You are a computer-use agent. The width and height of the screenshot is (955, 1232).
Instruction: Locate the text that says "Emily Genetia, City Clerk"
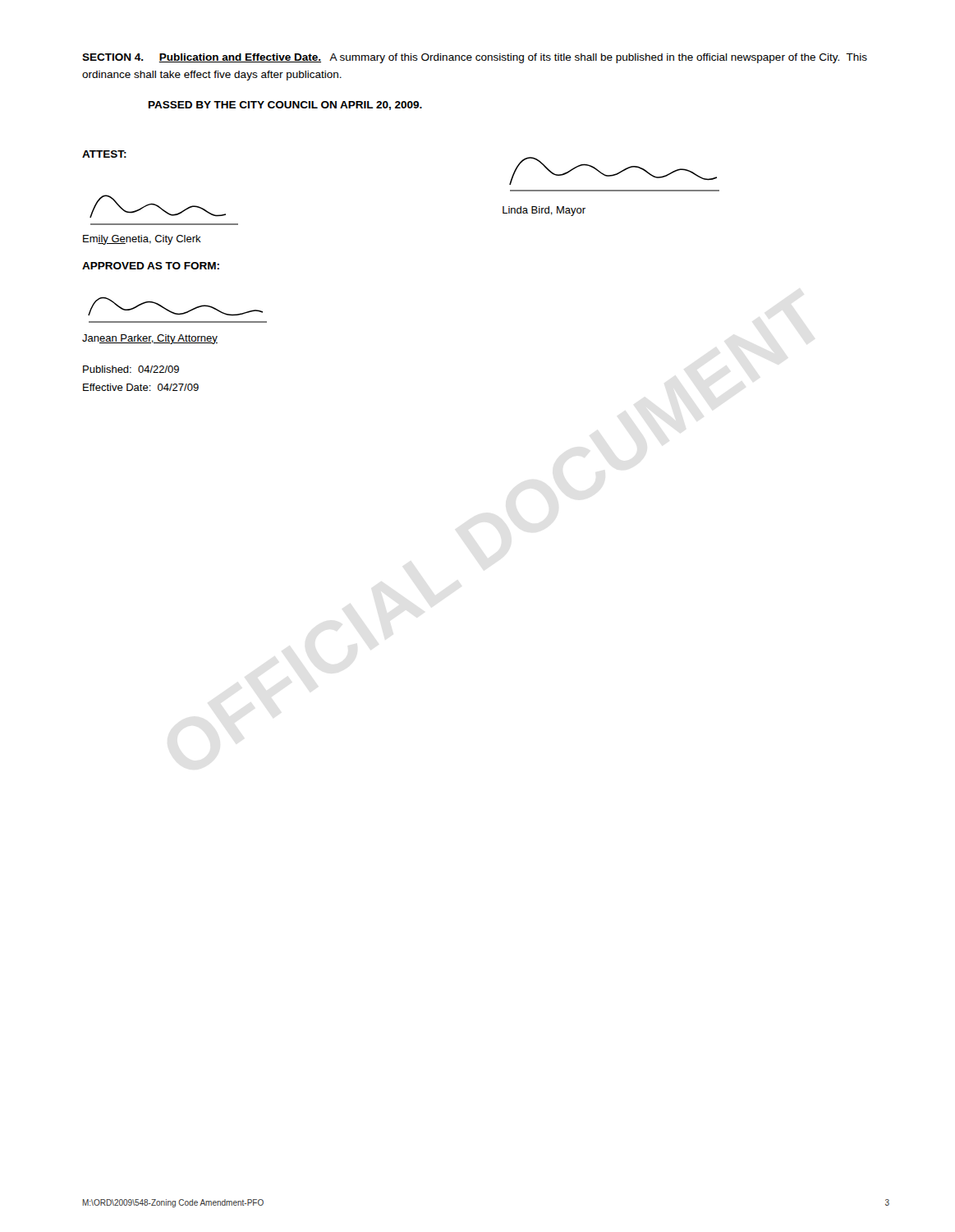pyautogui.click(x=141, y=239)
